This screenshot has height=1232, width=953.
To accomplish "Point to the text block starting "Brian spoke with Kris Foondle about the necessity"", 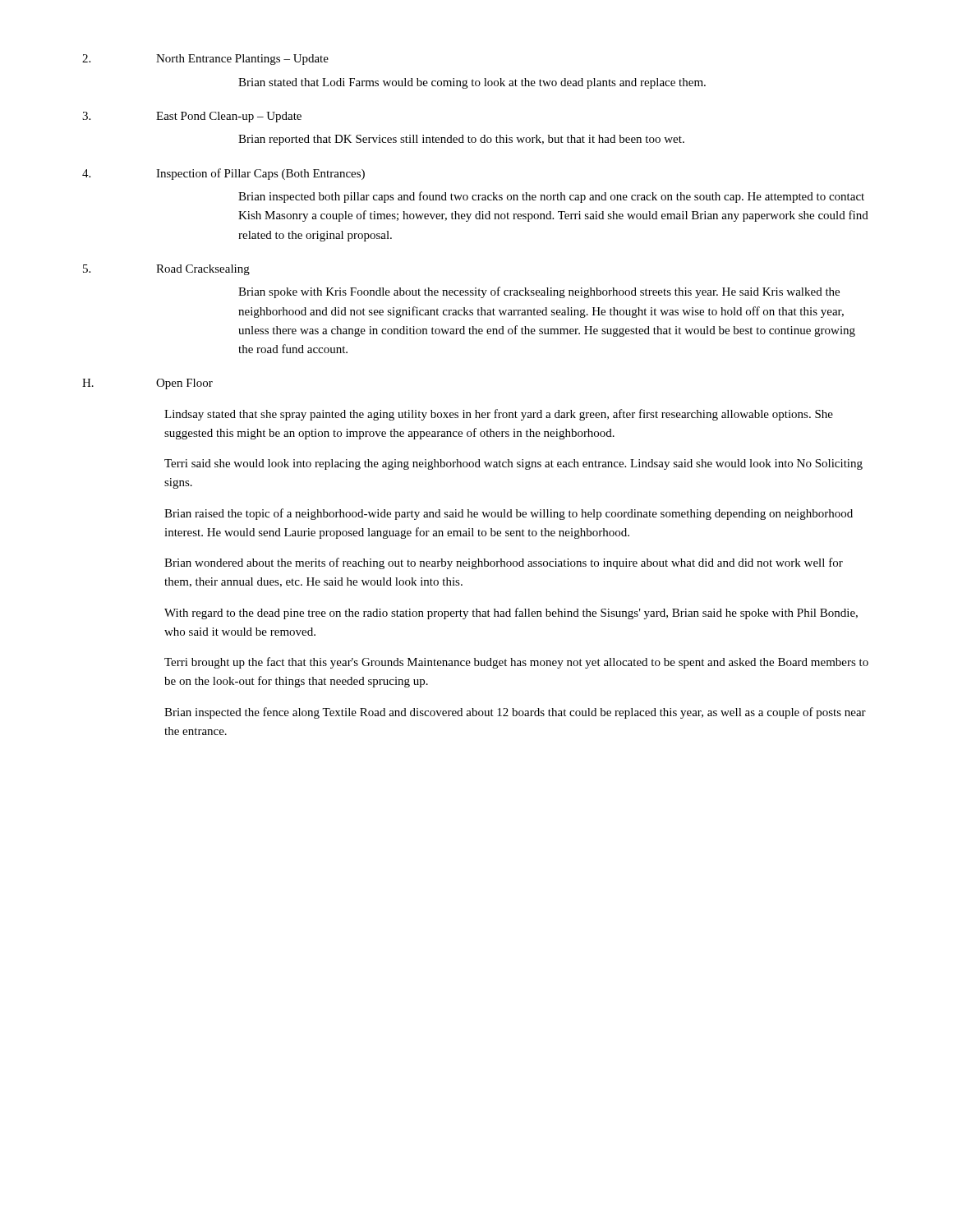I will pyautogui.click(x=547, y=320).
